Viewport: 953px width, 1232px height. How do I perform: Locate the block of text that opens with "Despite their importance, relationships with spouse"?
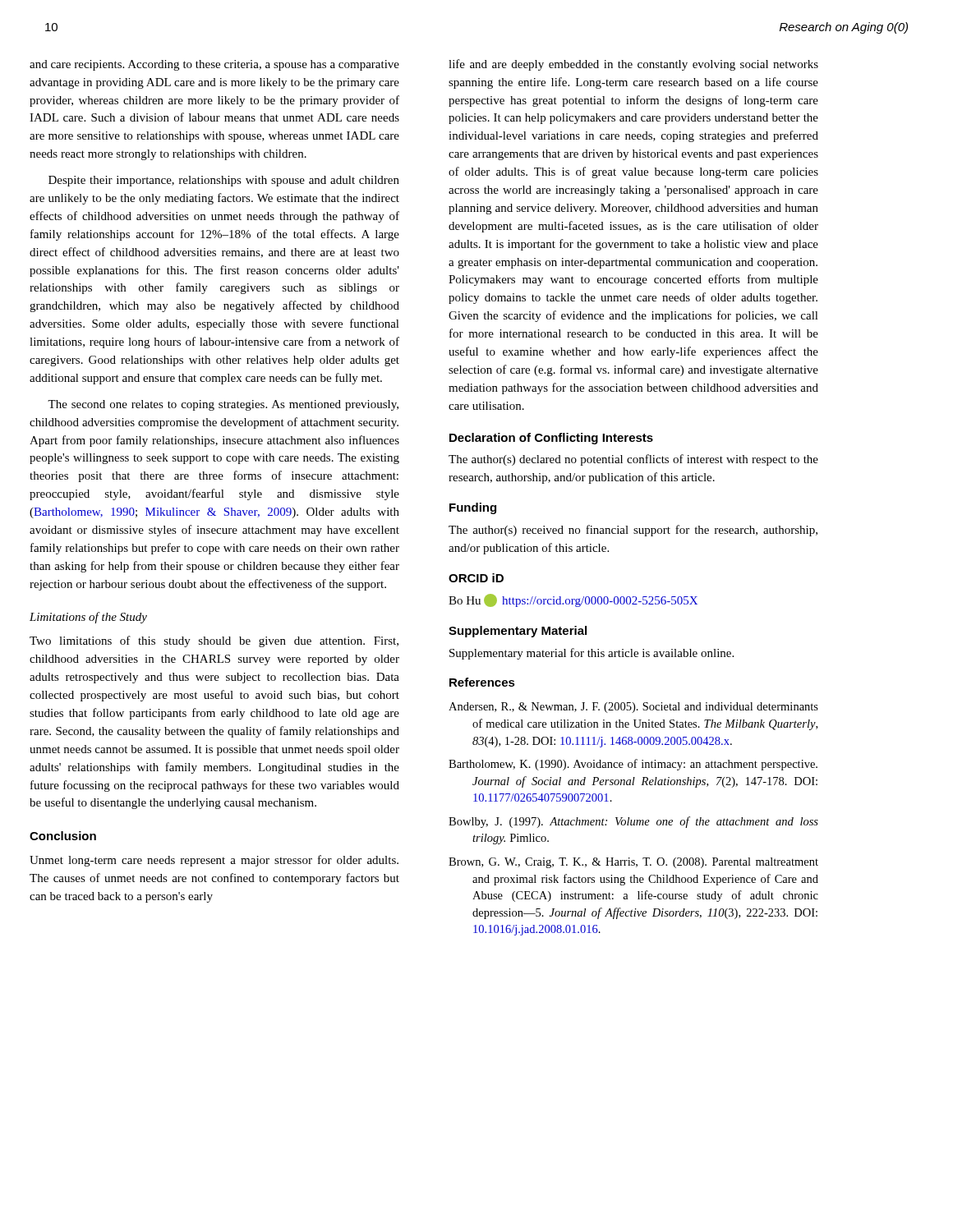[214, 280]
